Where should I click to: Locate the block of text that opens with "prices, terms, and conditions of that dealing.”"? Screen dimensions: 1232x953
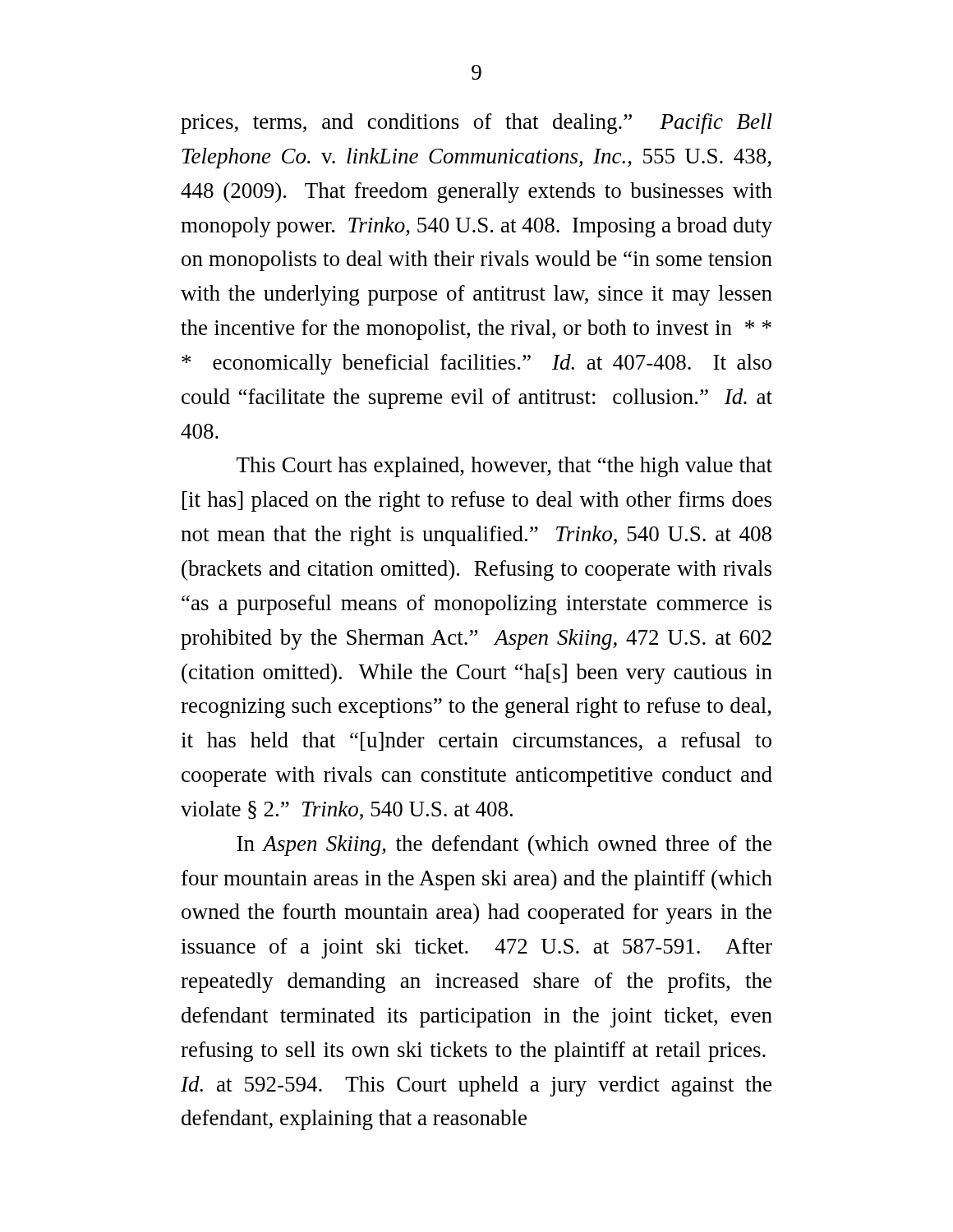pyautogui.click(x=476, y=124)
